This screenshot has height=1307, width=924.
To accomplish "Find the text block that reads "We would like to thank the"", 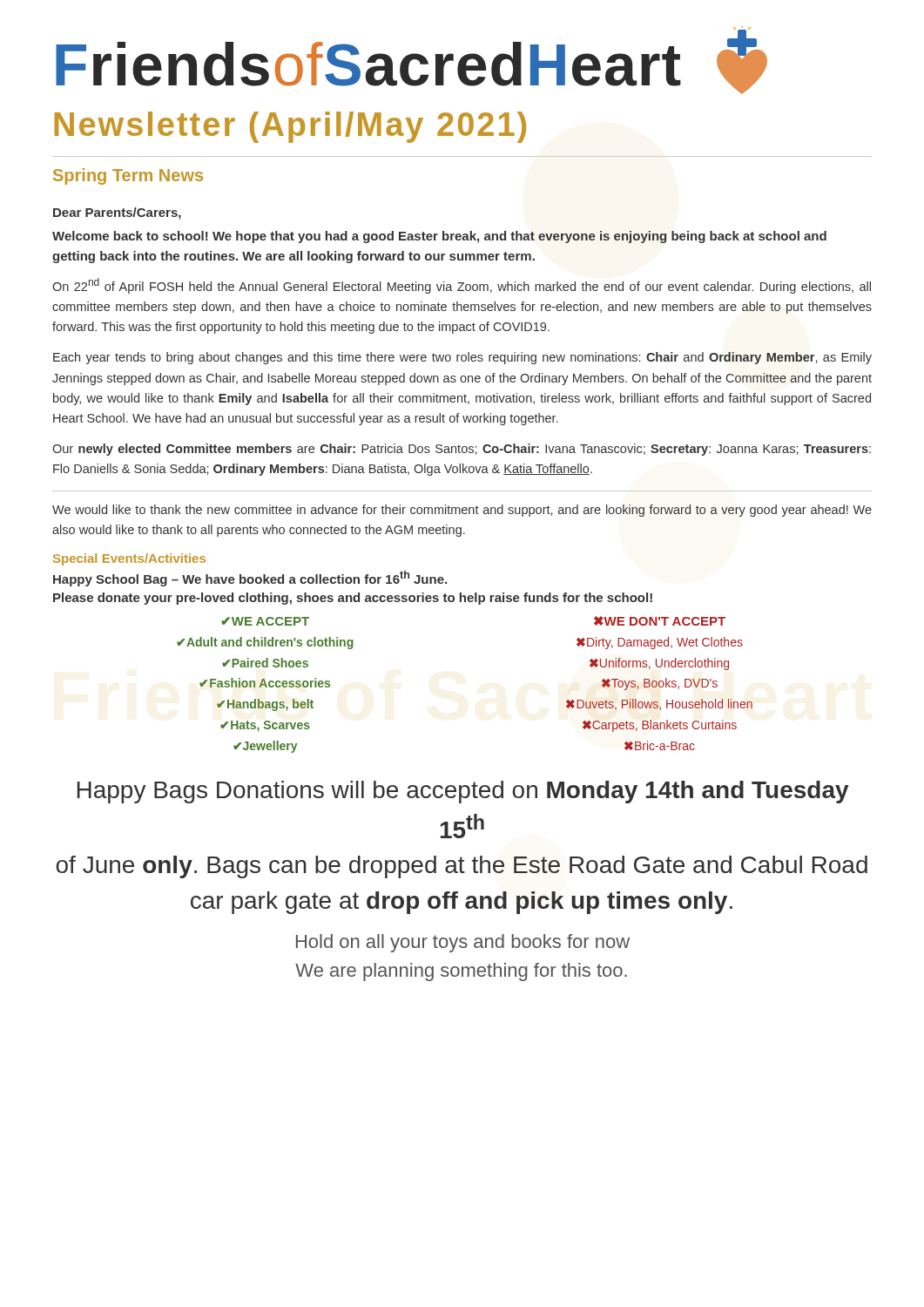I will pyautogui.click(x=462, y=519).
